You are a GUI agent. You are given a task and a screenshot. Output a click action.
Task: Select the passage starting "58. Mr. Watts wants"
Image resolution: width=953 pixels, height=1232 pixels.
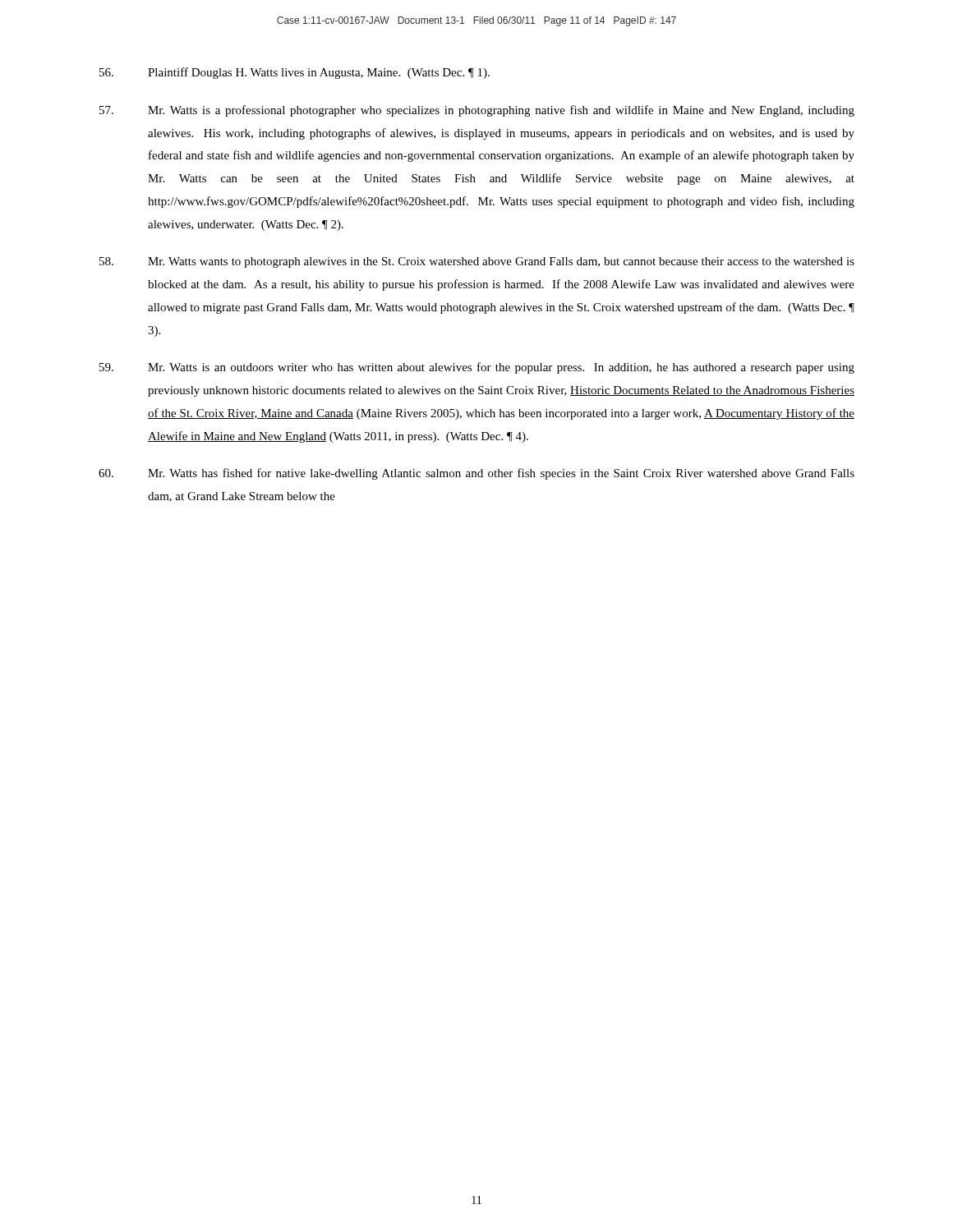[476, 296]
